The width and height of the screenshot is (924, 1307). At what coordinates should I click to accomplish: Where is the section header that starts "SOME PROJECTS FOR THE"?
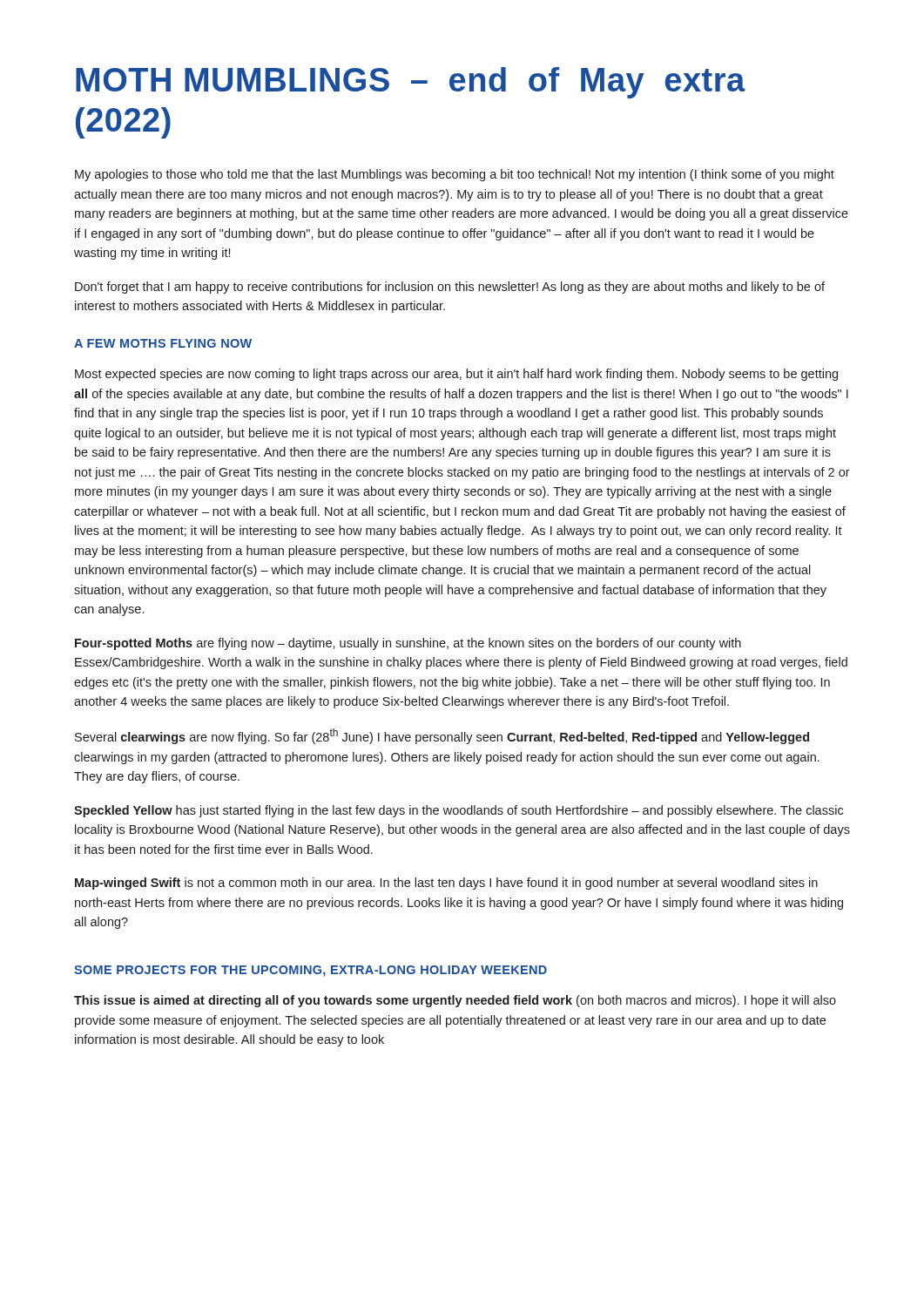pyautogui.click(x=311, y=970)
